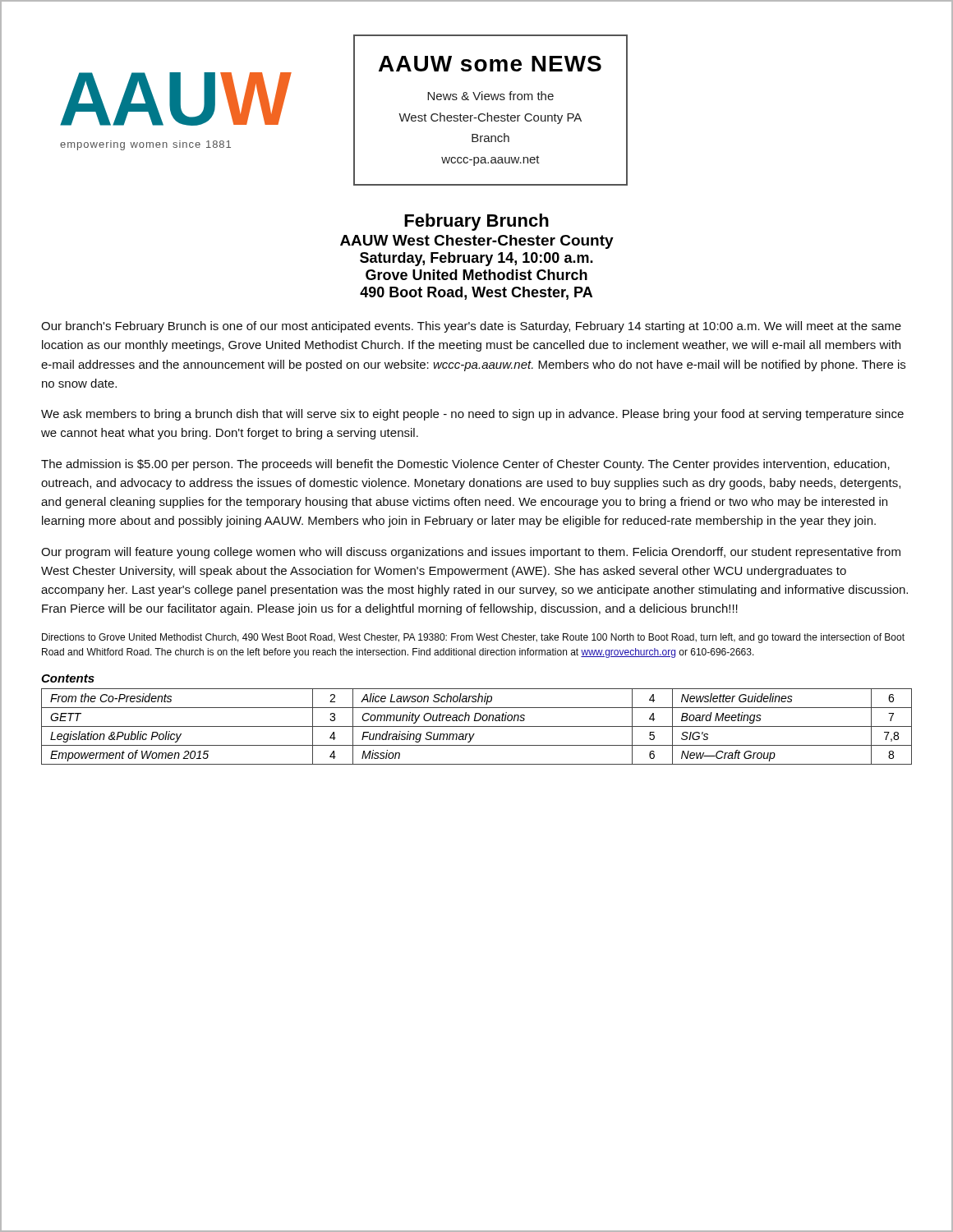This screenshot has height=1232, width=953.
Task: Locate the block starting "Our branch's February Brunch is one of"
Action: click(x=474, y=354)
